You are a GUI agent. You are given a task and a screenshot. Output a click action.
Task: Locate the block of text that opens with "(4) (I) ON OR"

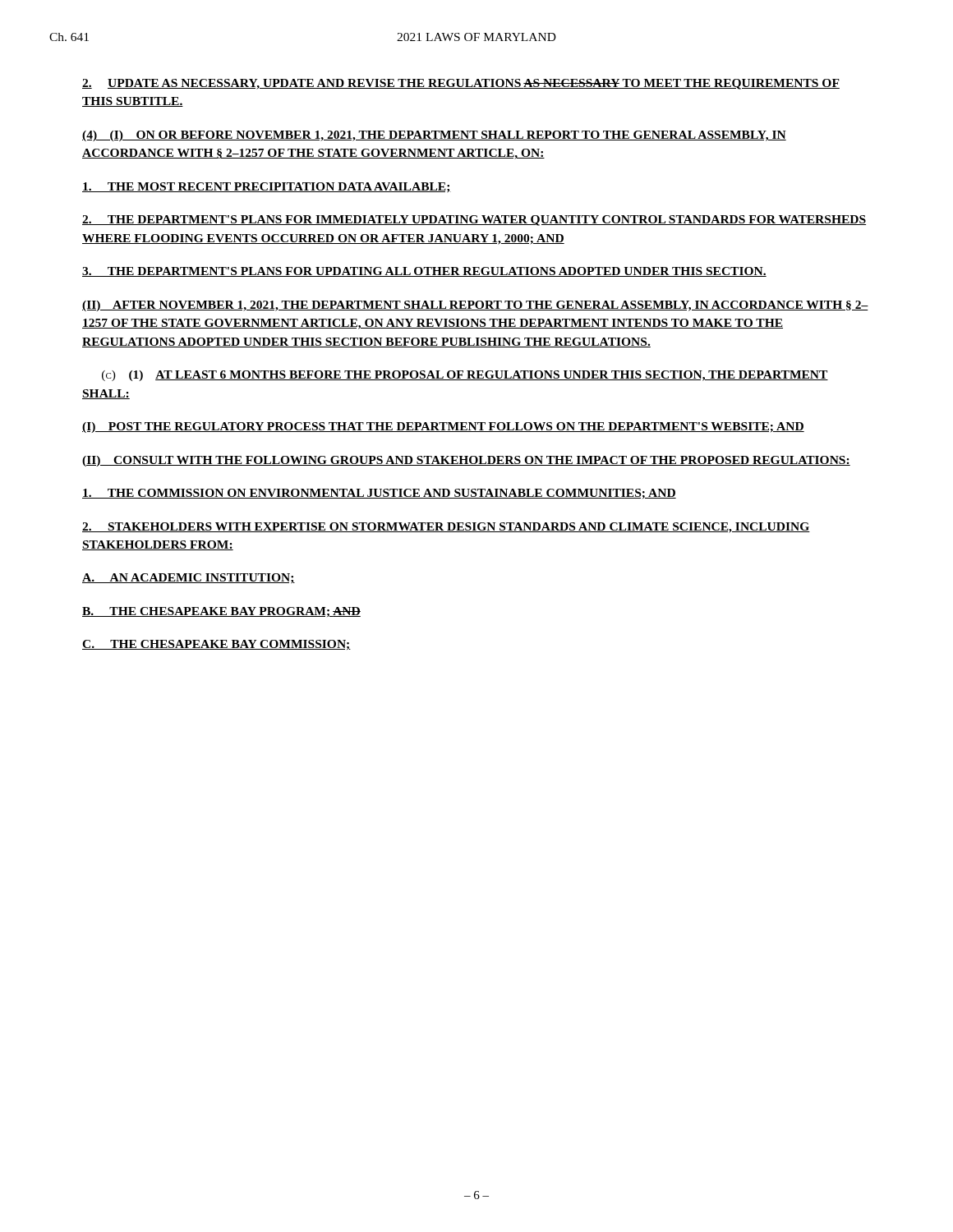[x=476, y=144]
